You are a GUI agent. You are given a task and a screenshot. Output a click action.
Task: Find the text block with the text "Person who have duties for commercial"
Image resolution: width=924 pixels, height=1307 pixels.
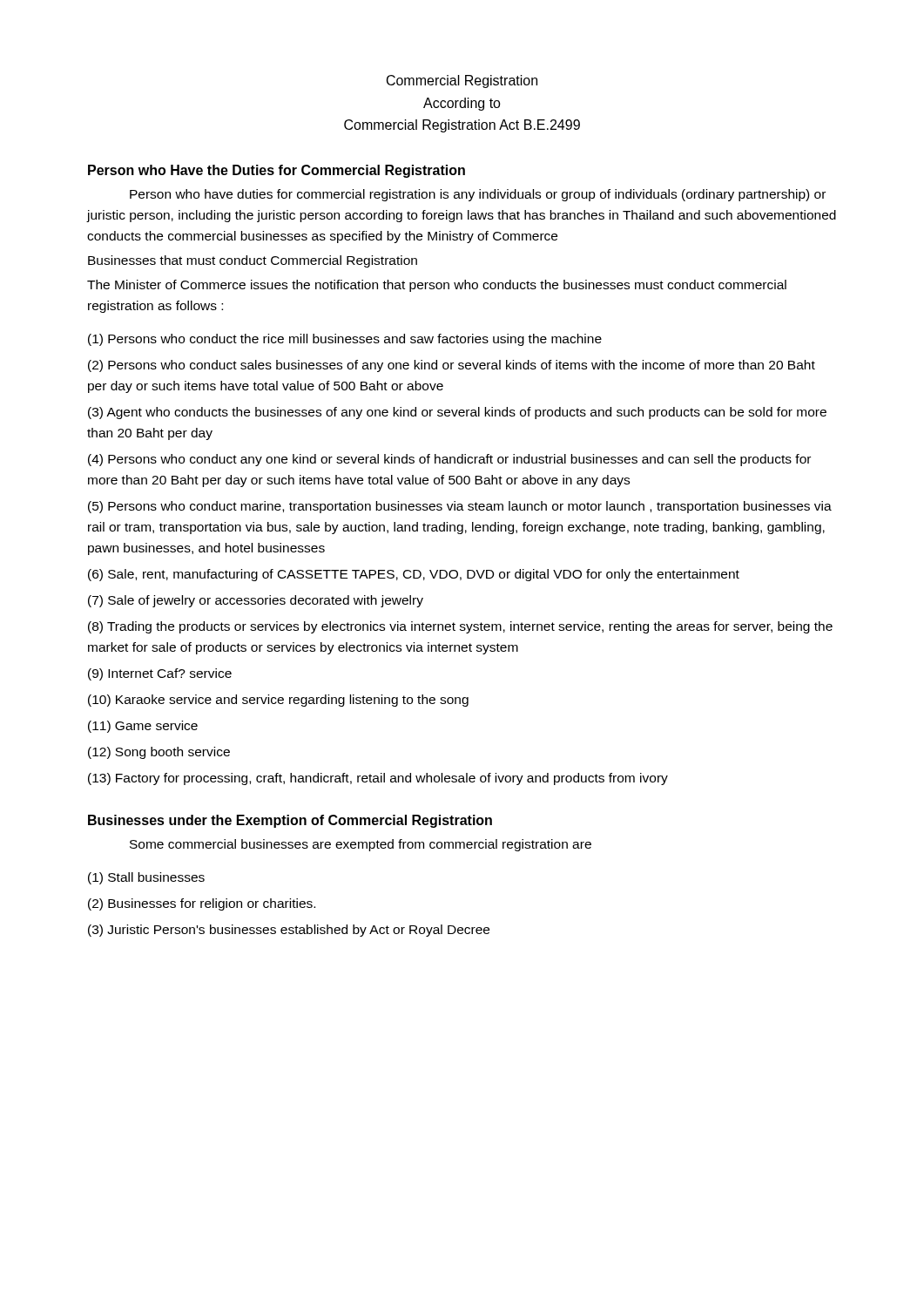pos(462,215)
